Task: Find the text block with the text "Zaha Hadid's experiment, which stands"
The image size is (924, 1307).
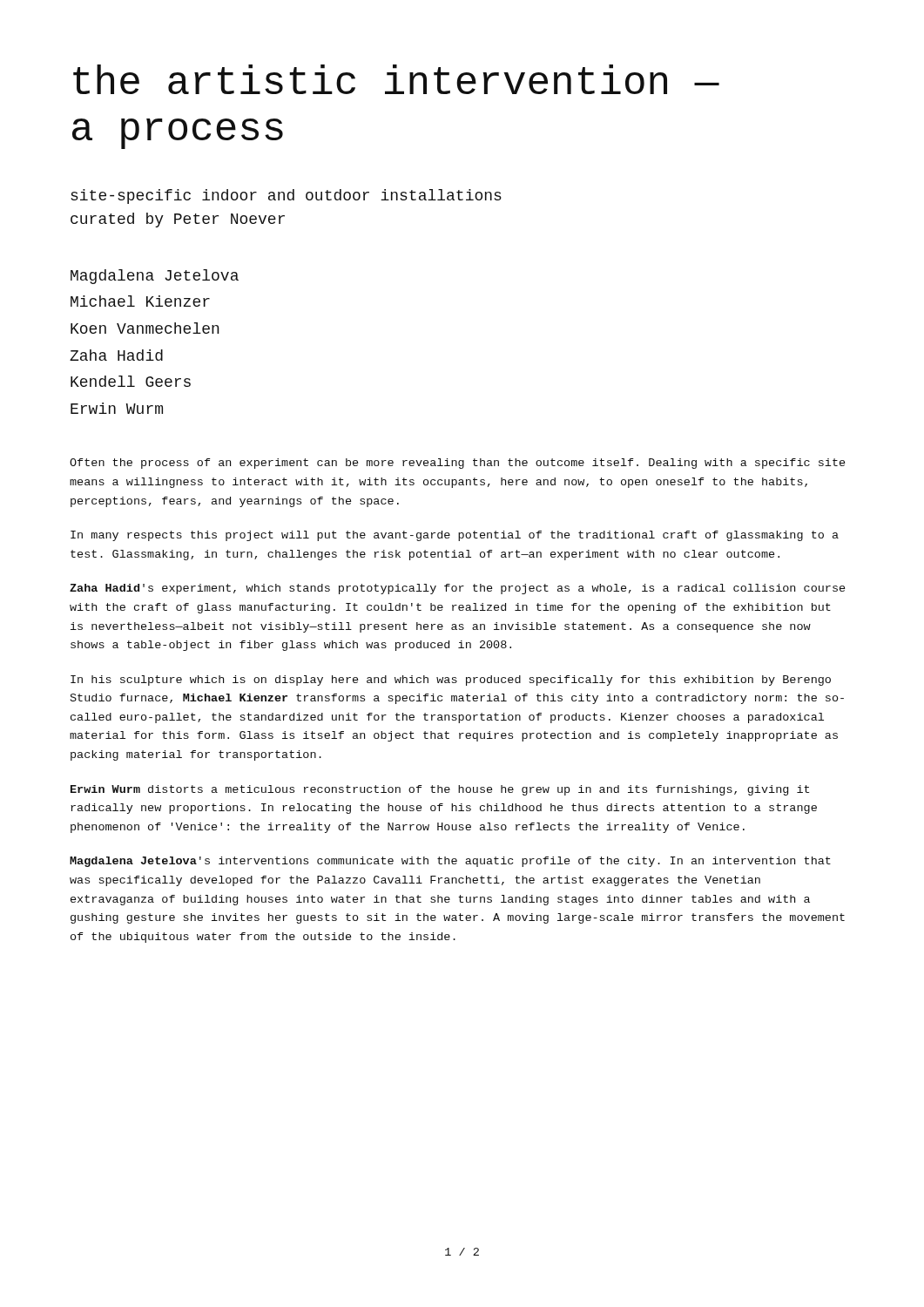Action: pyautogui.click(x=458, y=617)
